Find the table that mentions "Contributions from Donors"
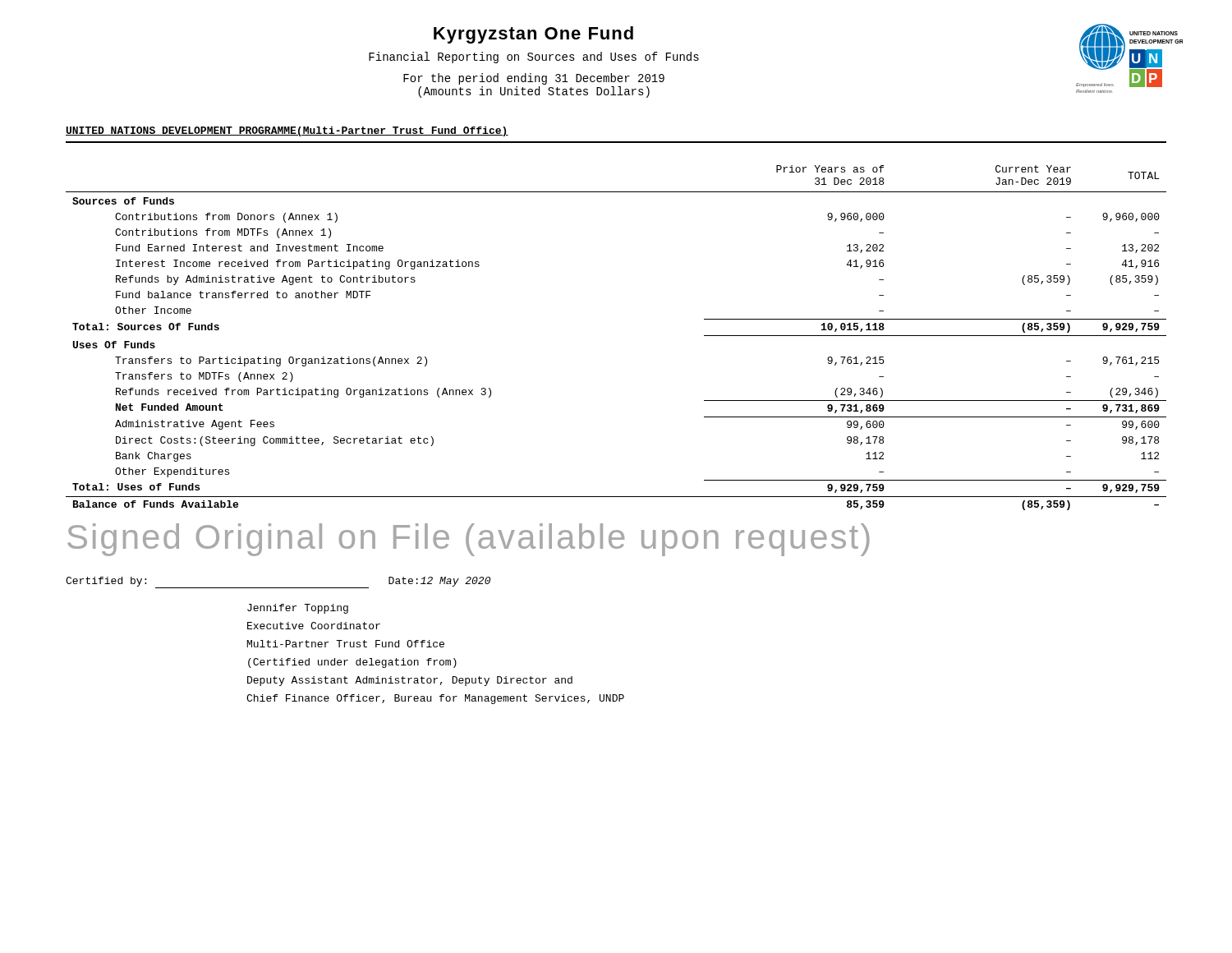1232x953 pixels. point(616,336)
